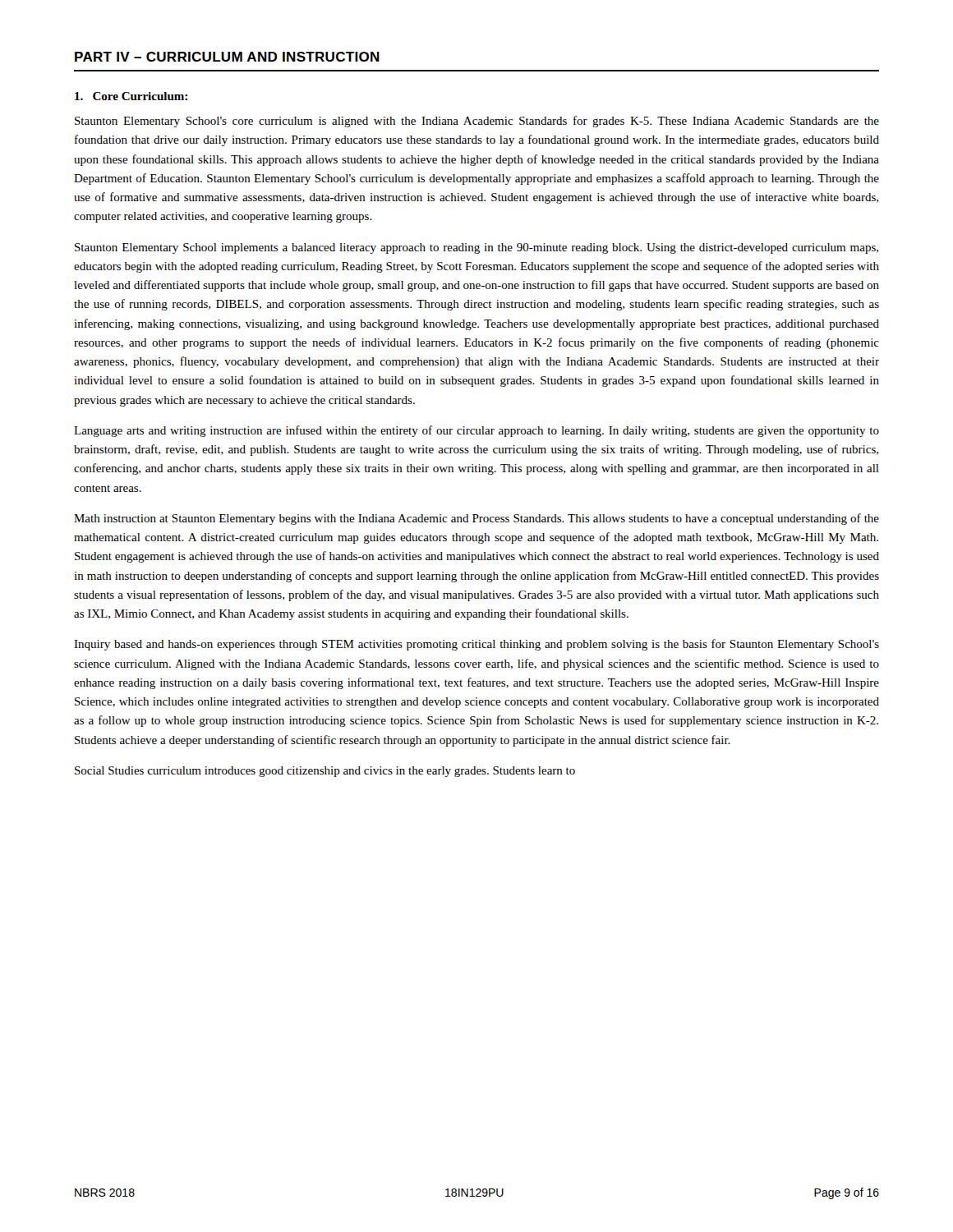Select the section header with the text "1. Core Curriculum:"

tap(131, 96)
